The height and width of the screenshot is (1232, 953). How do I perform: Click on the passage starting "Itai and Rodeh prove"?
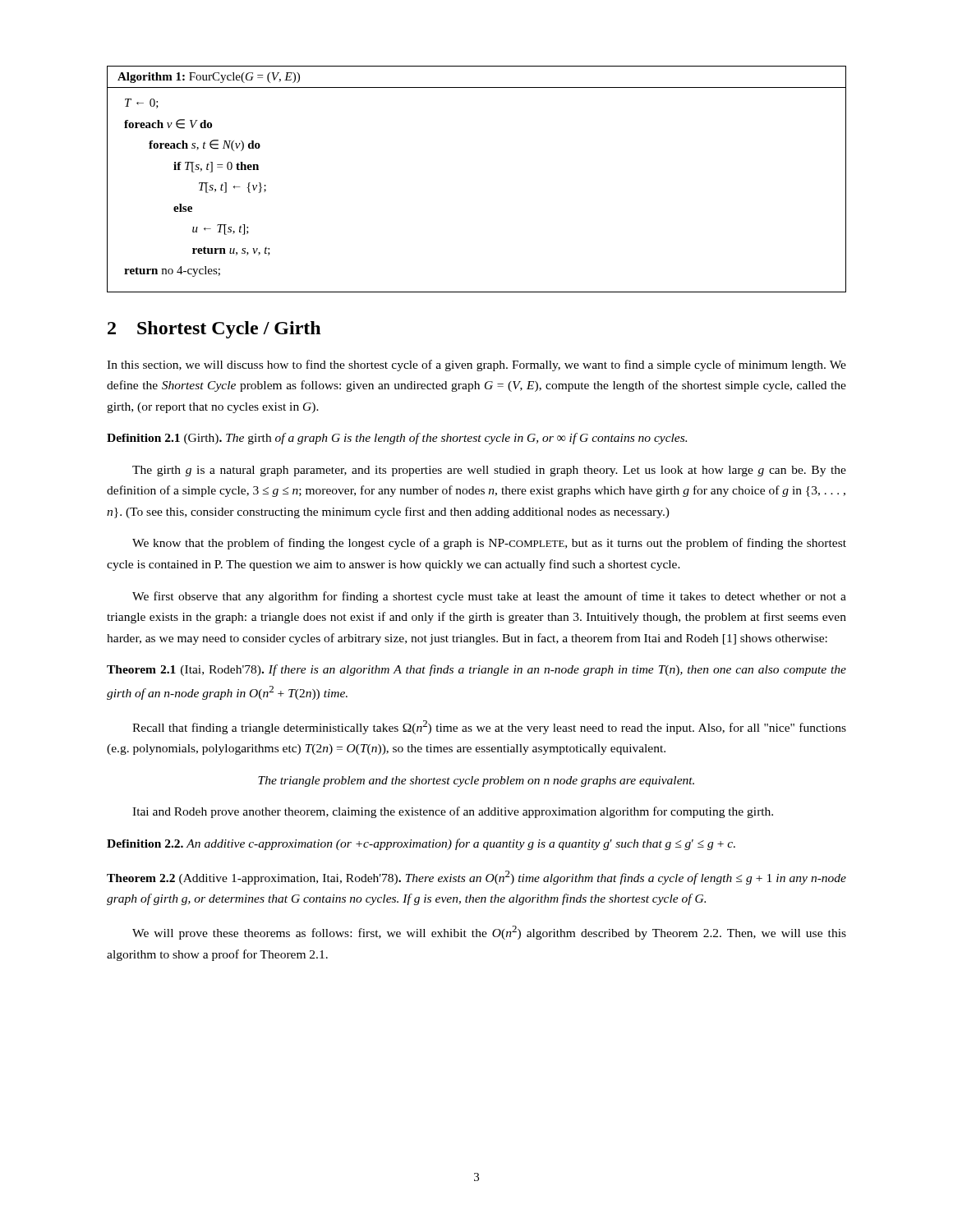[x=476, y=812]
